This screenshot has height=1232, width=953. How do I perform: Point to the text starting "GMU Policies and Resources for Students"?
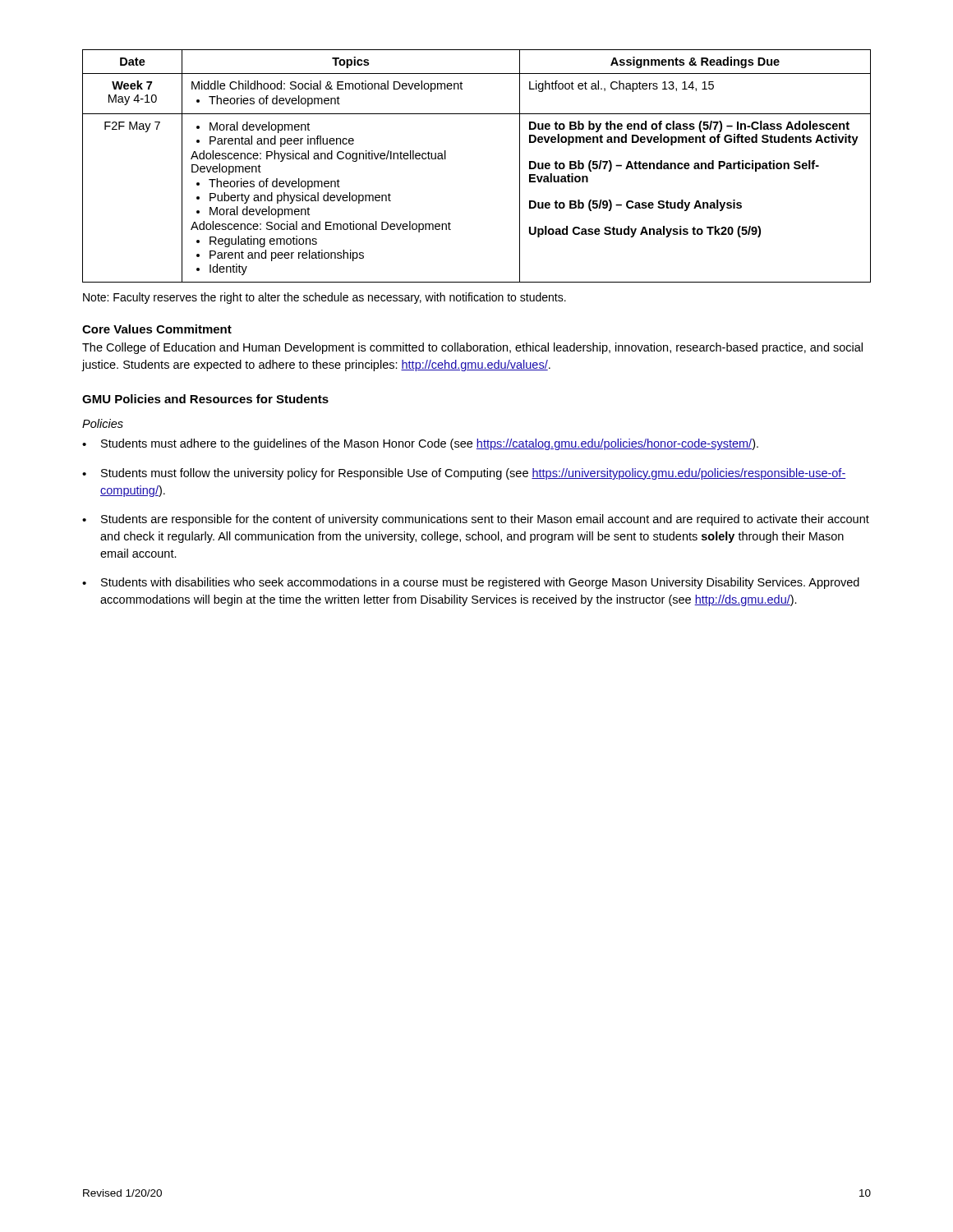point(205,399)
